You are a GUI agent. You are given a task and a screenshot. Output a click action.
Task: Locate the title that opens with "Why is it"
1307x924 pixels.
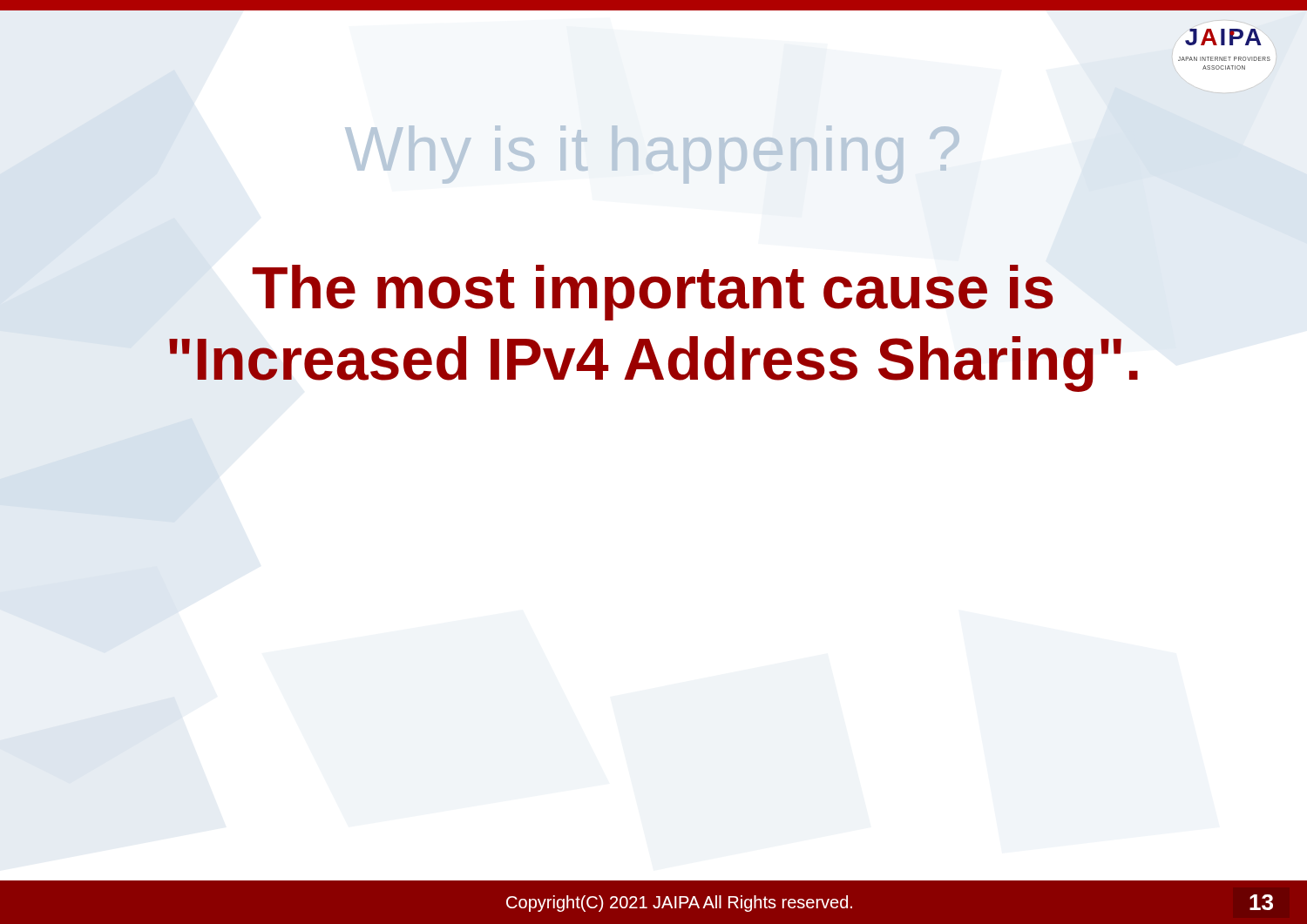click(x=654, y=149)
